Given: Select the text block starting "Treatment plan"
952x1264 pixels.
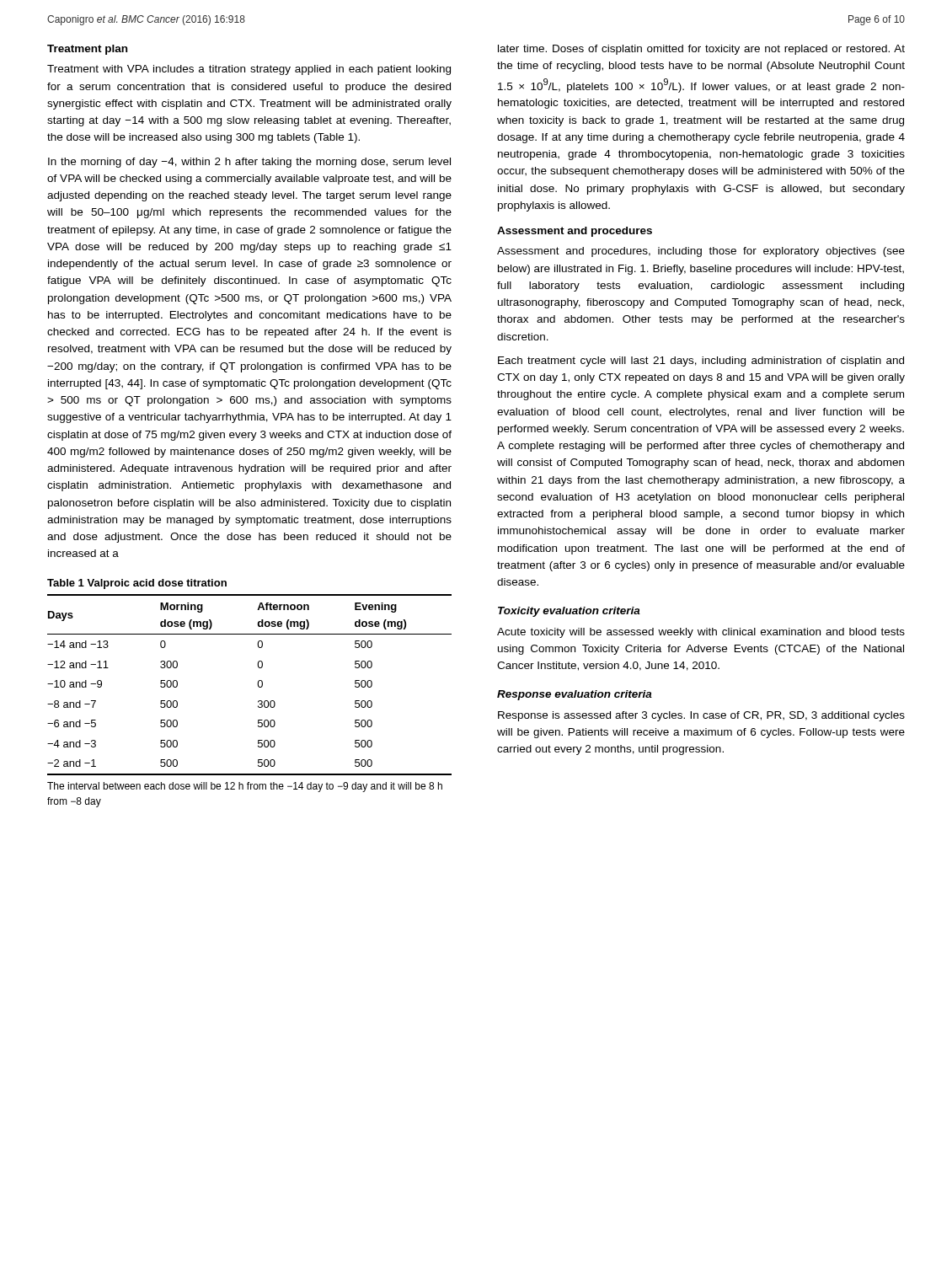Looking at the screenshot, I should (88, 48).
